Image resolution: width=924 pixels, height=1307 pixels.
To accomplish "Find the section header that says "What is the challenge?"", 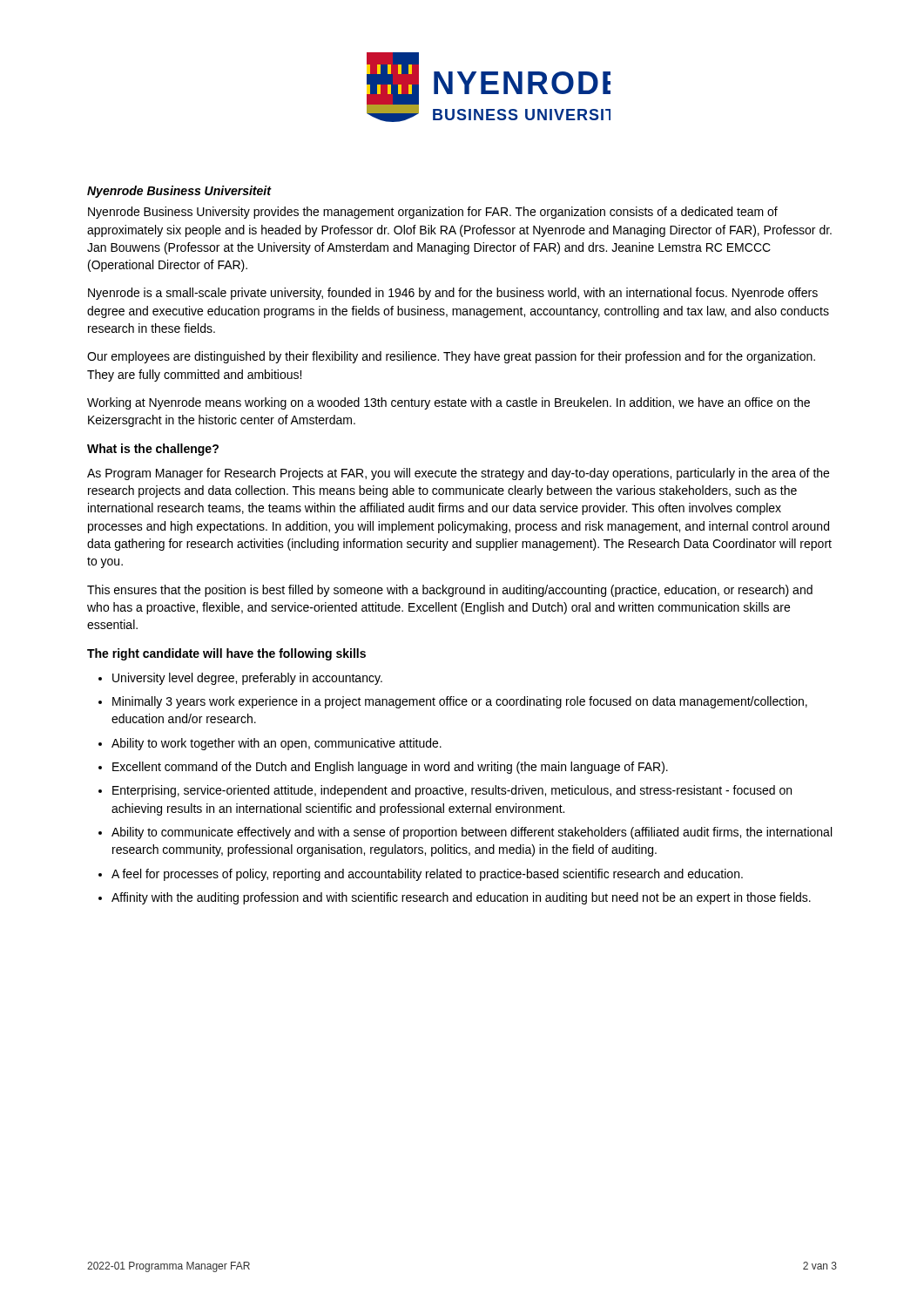I will coord(153,450).
